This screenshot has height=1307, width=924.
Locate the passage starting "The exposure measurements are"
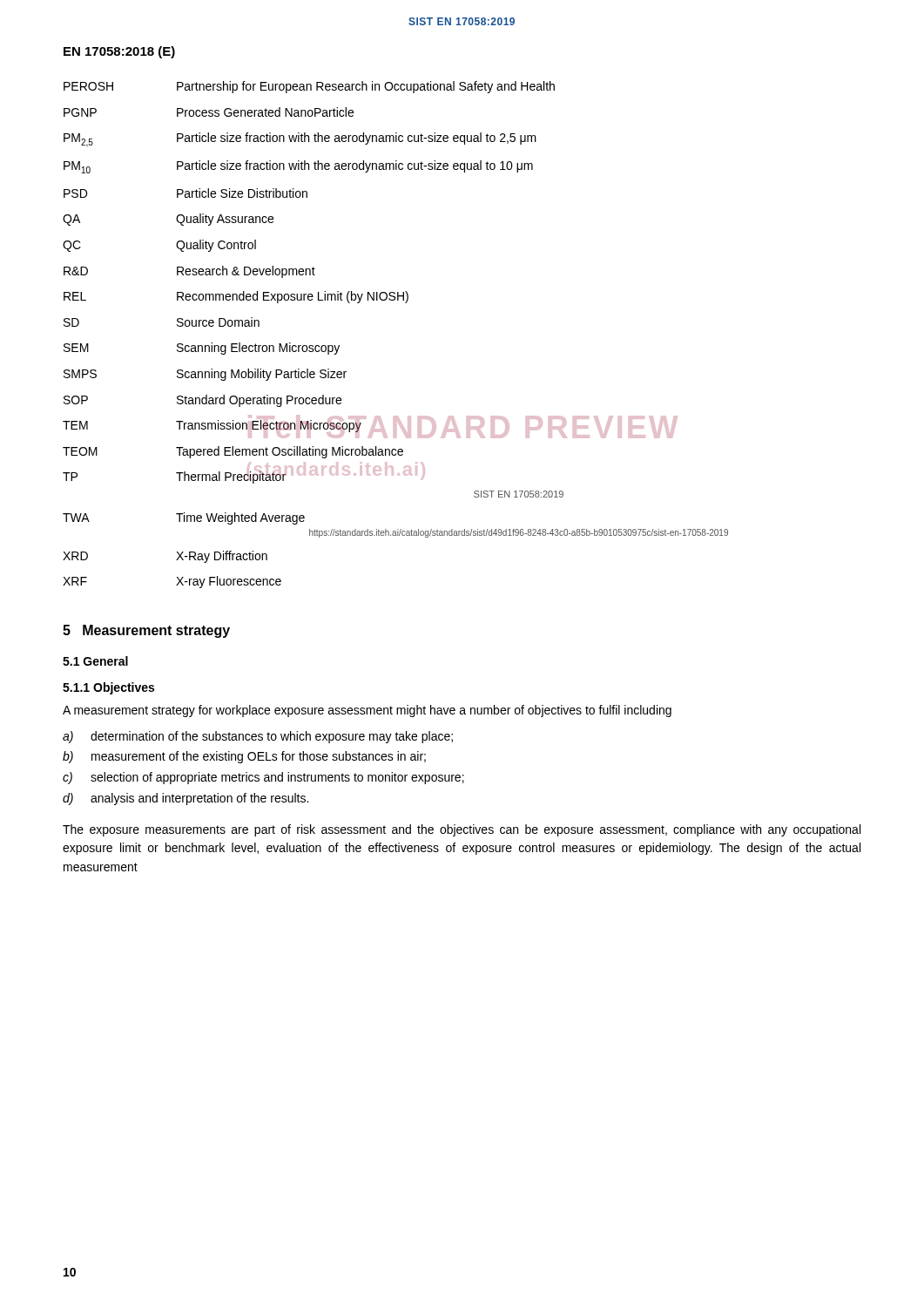pos(462,848)
